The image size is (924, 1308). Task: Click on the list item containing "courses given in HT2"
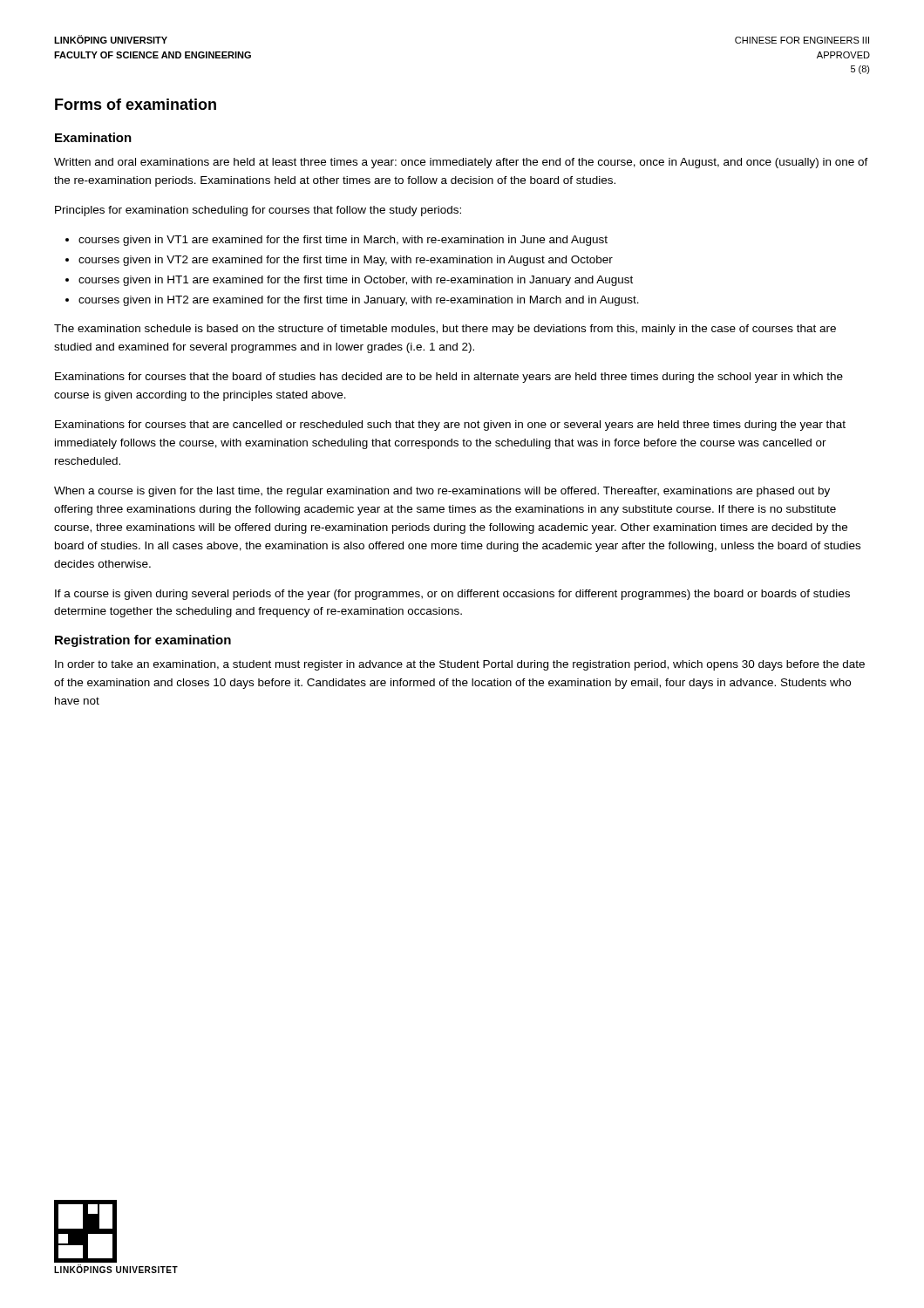(x=359, y=299)
